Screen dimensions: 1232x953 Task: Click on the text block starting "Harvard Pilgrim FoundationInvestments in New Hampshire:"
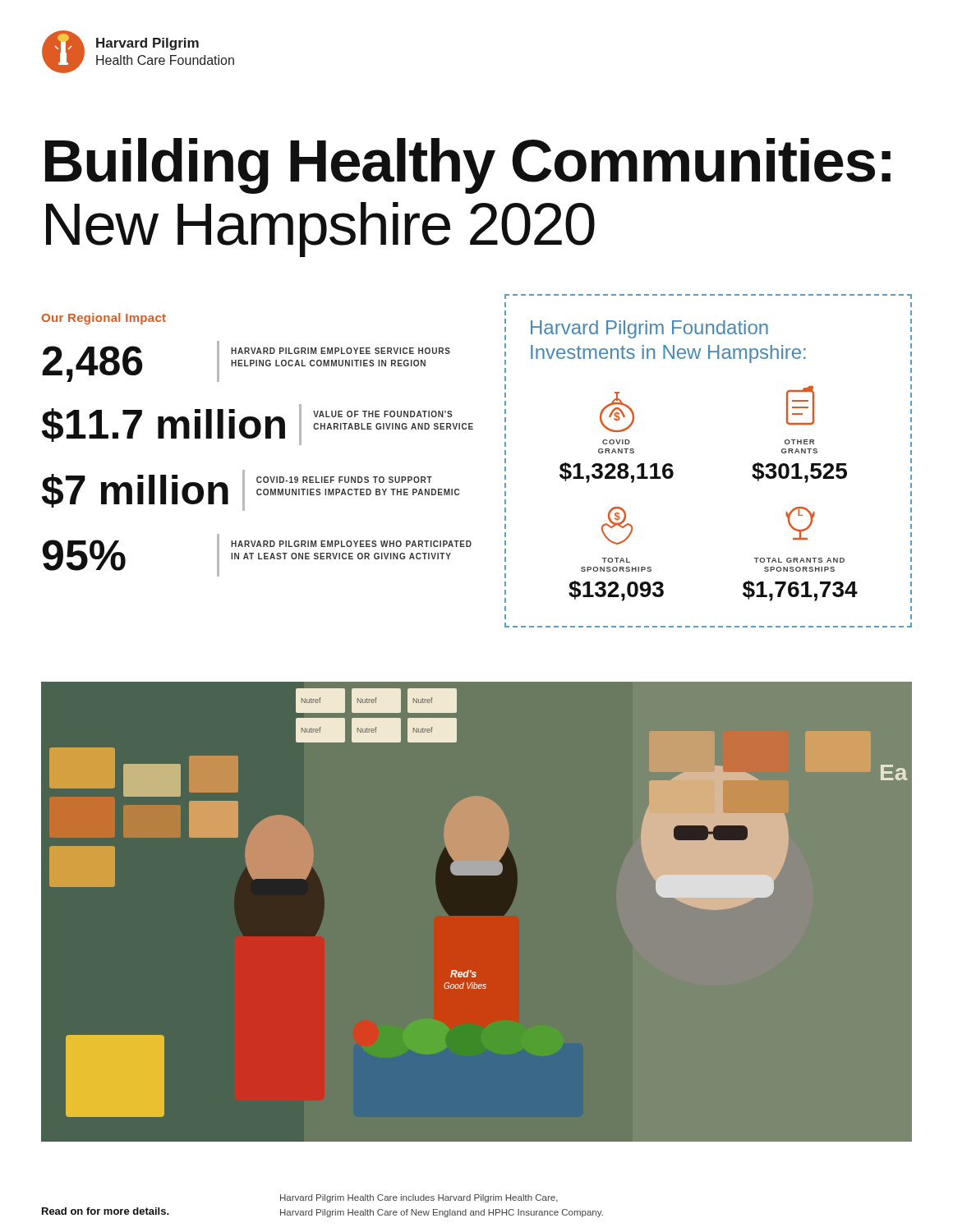(668, 340)
